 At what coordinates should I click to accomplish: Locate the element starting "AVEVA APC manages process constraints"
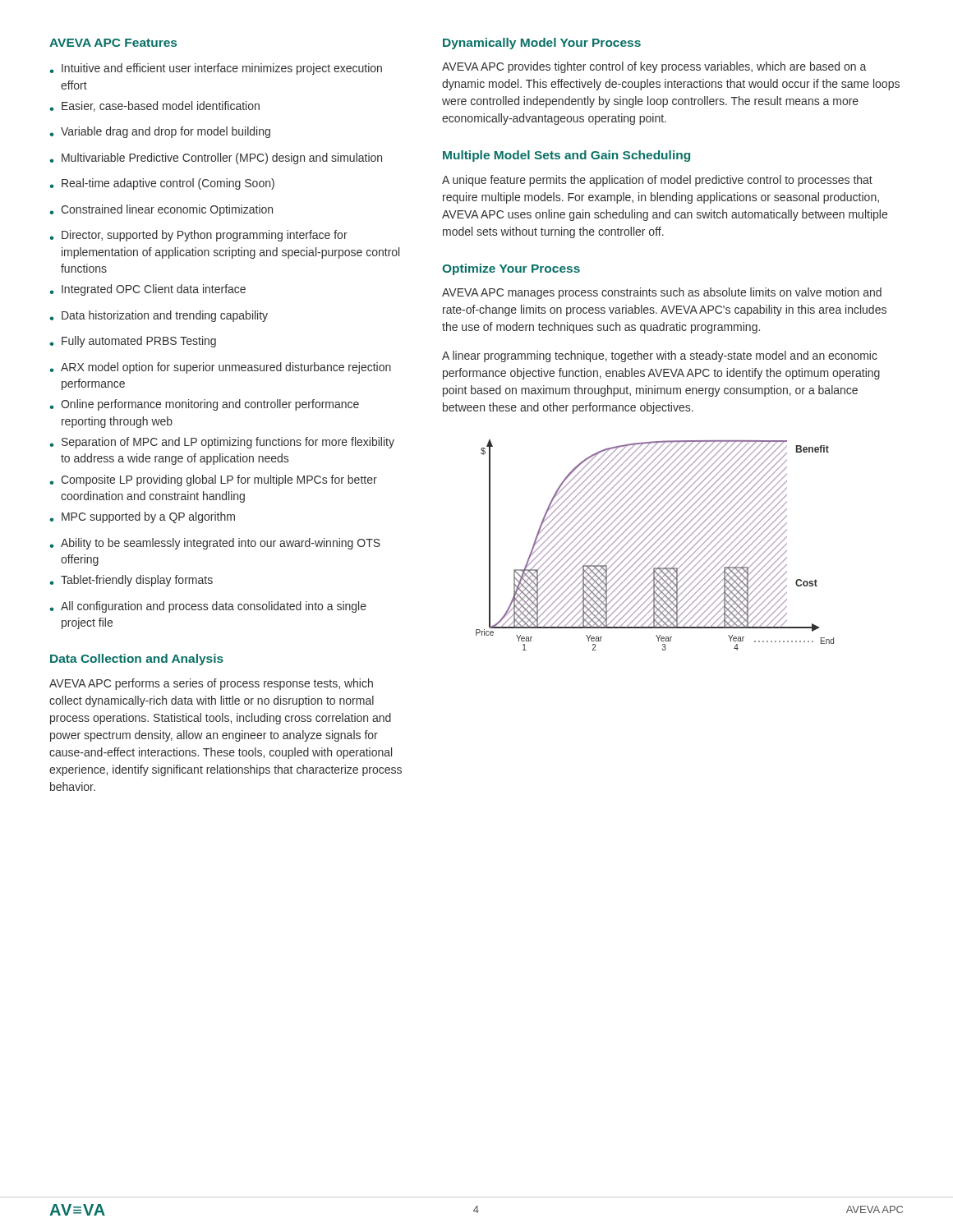point(664,309)
